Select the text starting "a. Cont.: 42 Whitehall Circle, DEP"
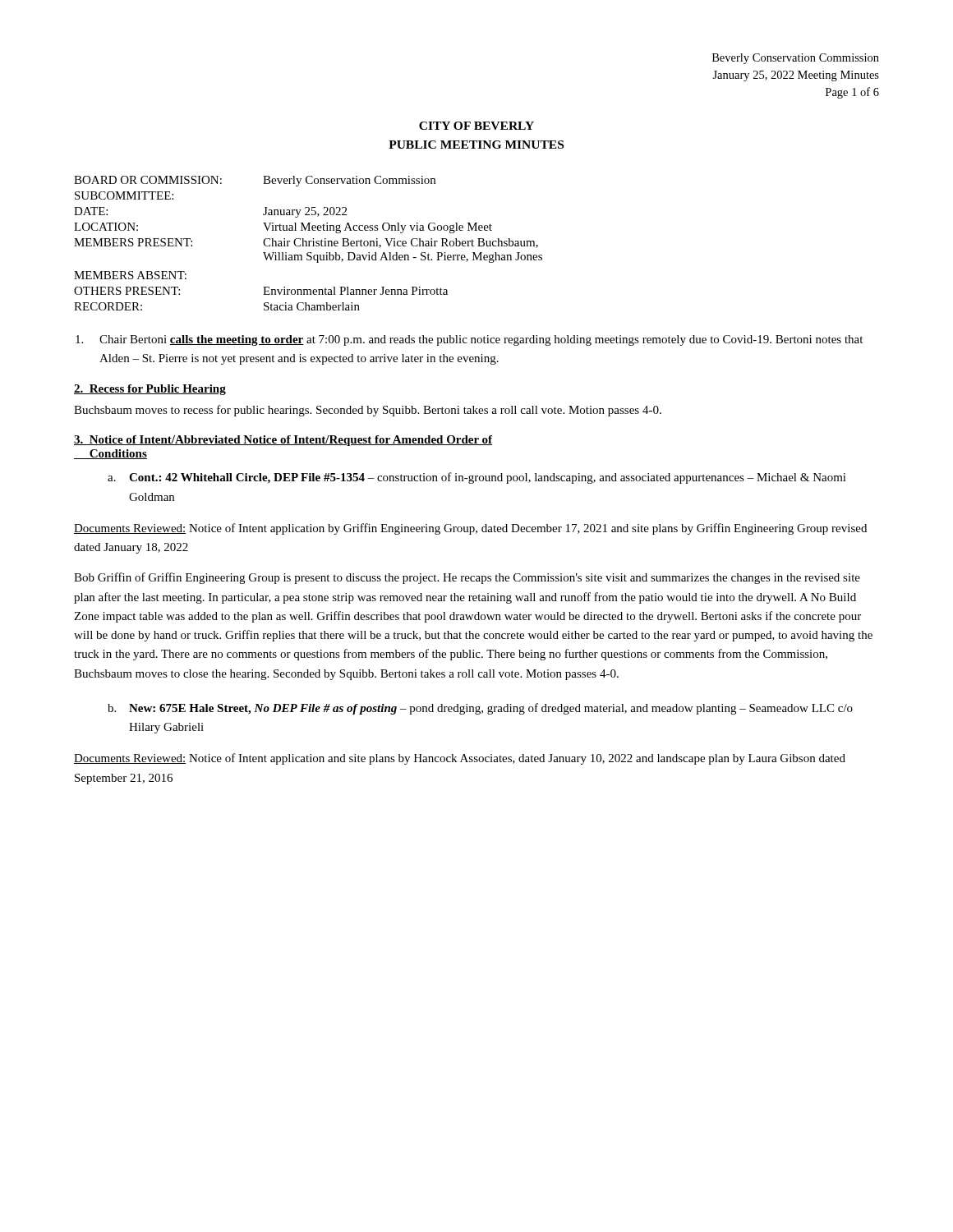Image resolution: width=953 pixels, height=1232 pixels. 493,488
